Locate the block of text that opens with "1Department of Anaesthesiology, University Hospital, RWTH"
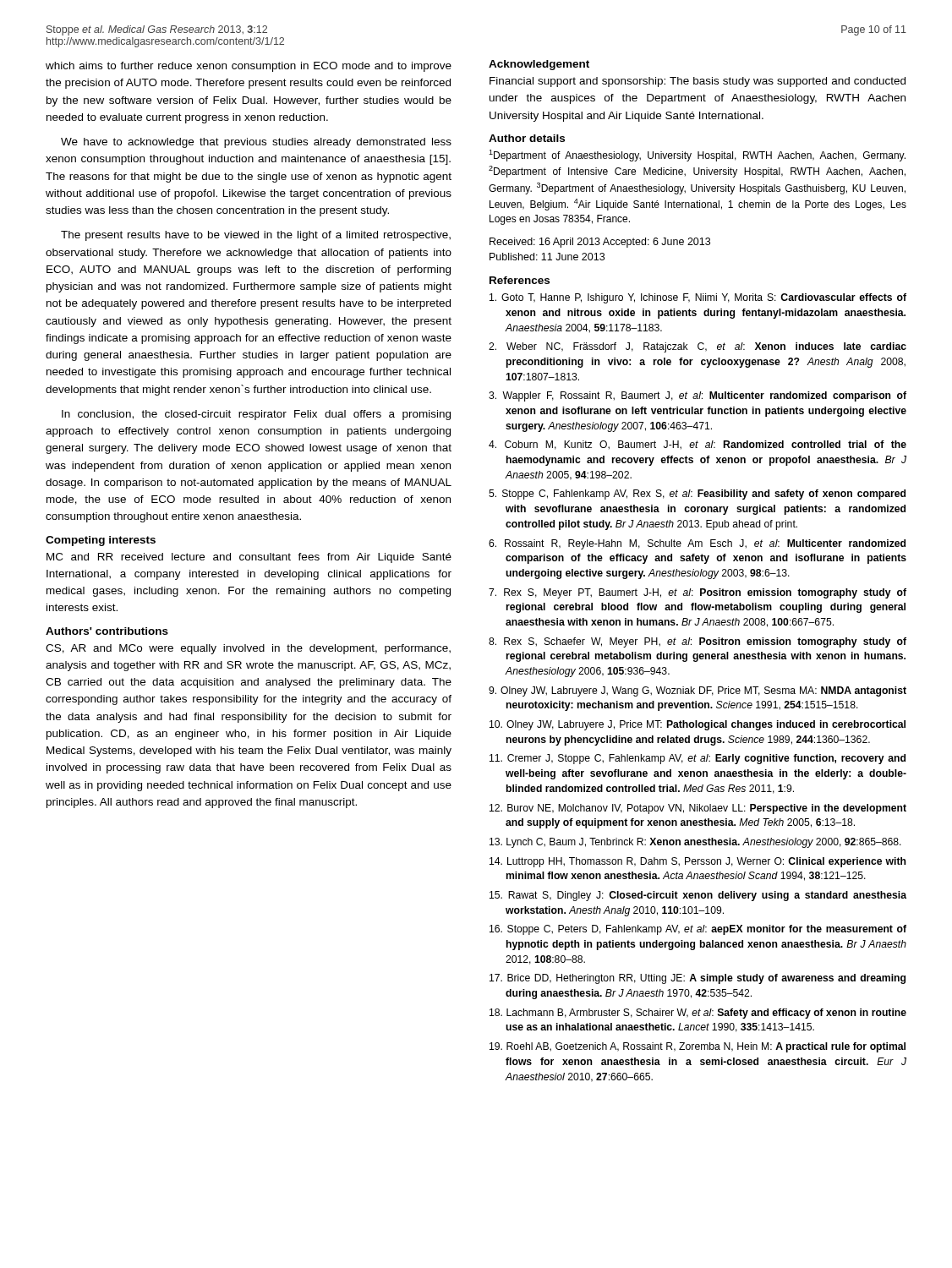The image size is (952, 1268). 697,187
